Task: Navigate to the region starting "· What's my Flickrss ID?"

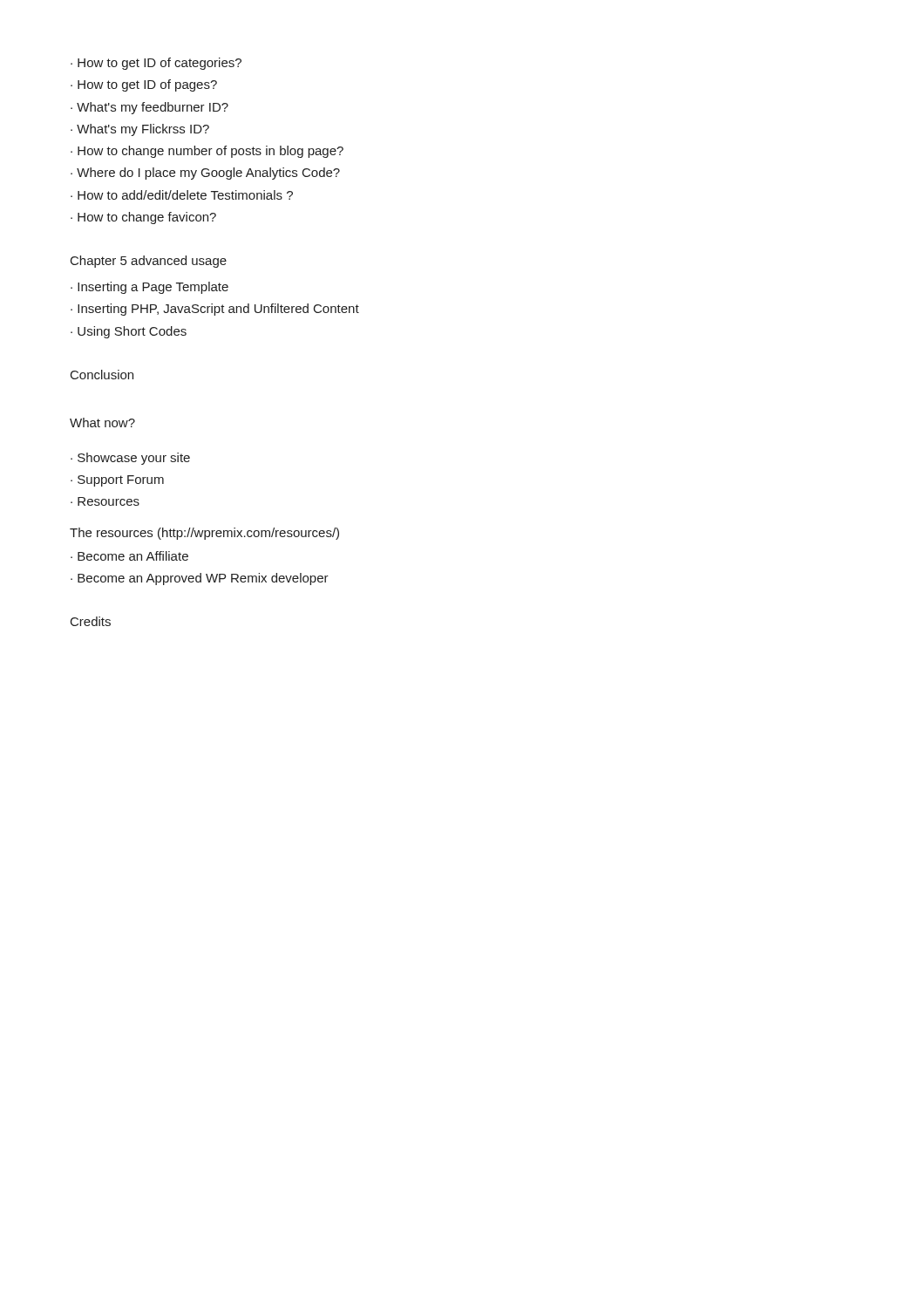Action: coord(140,128)
